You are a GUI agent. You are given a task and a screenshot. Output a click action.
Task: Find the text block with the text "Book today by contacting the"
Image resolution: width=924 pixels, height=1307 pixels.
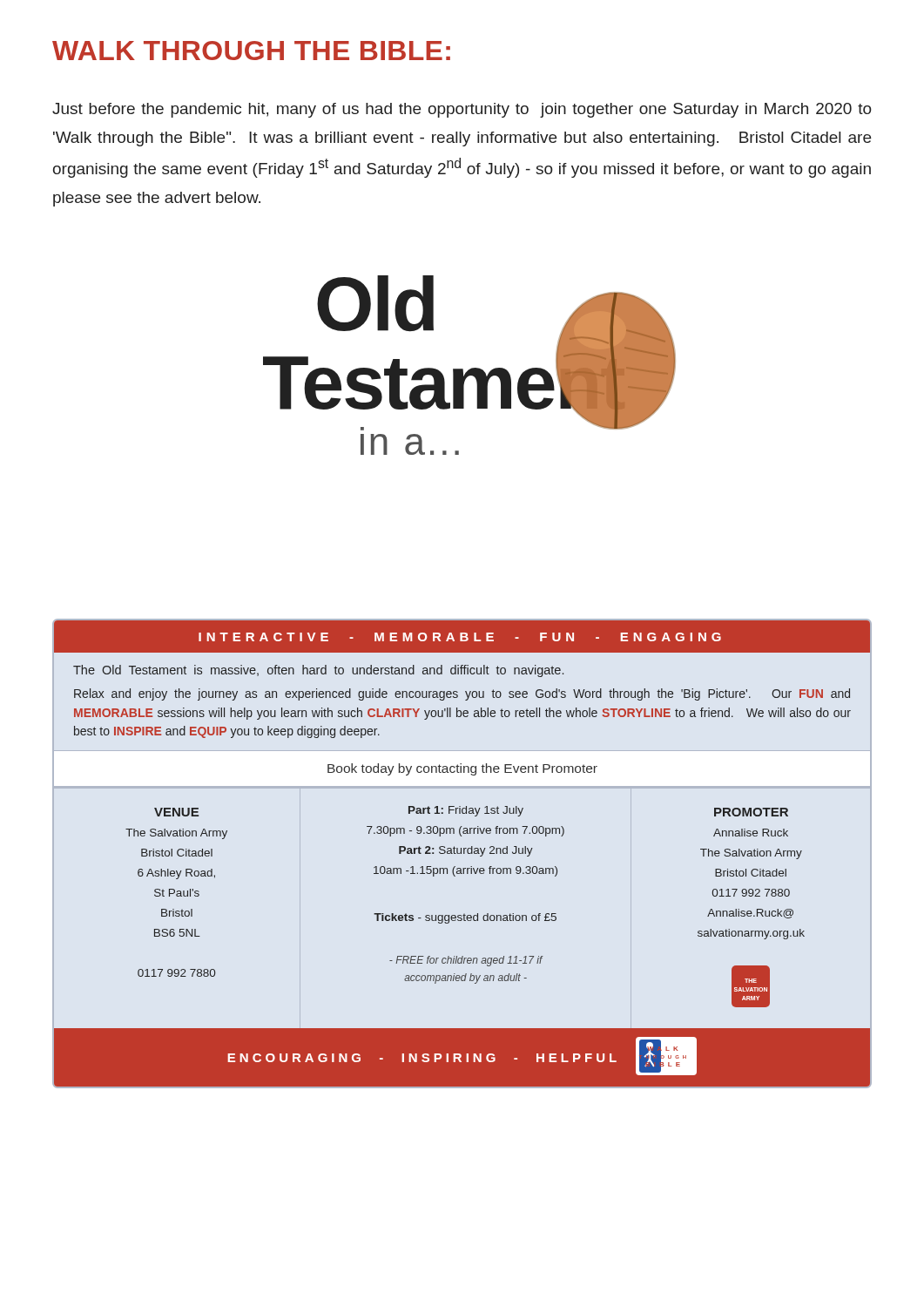point(462,768)
